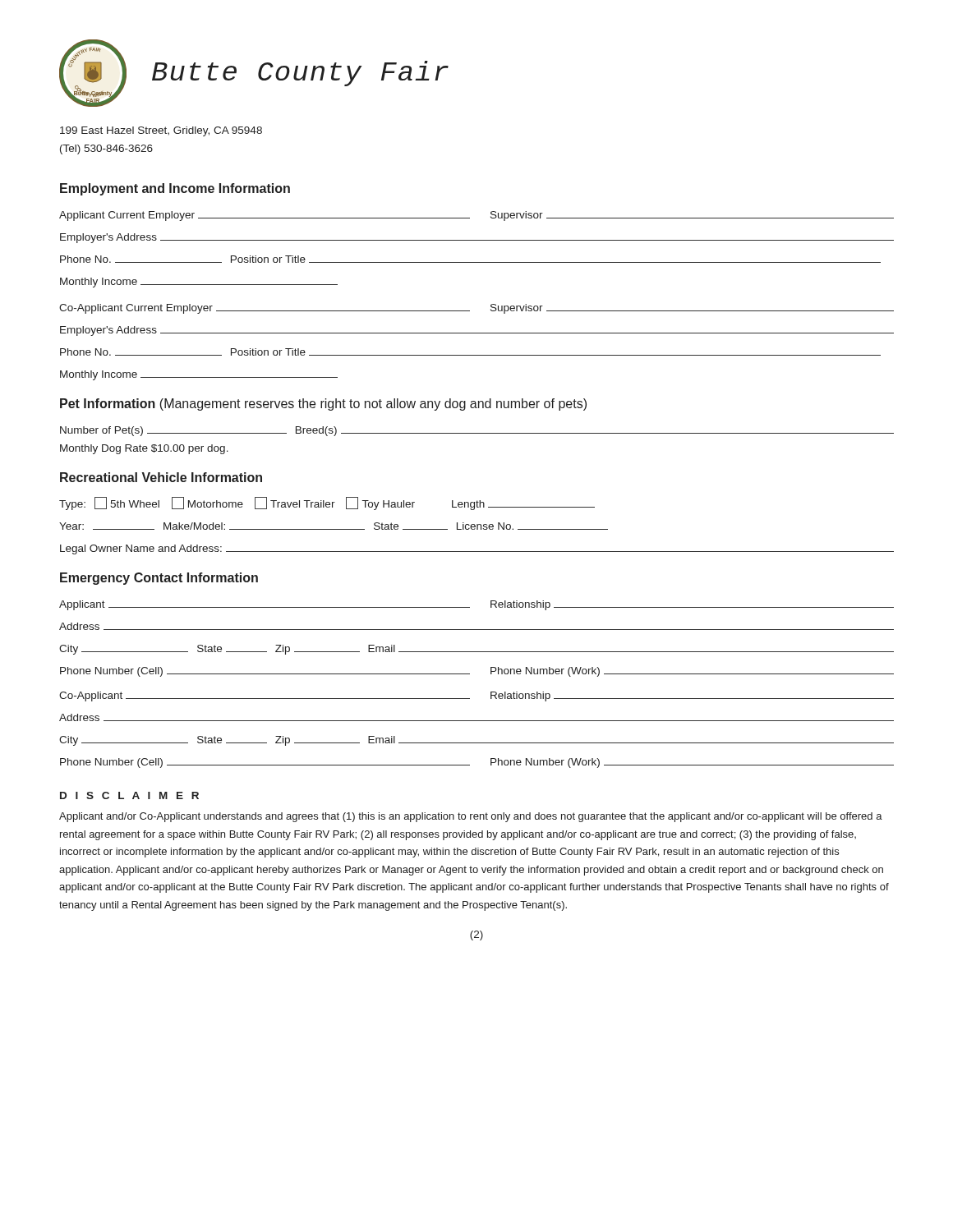Image resolution: width=953 pixels, height=1232 pixels.
Task: Find the text block starting "199 East Hazel Street, Gridley, CA"
Action: pos(161,139)
